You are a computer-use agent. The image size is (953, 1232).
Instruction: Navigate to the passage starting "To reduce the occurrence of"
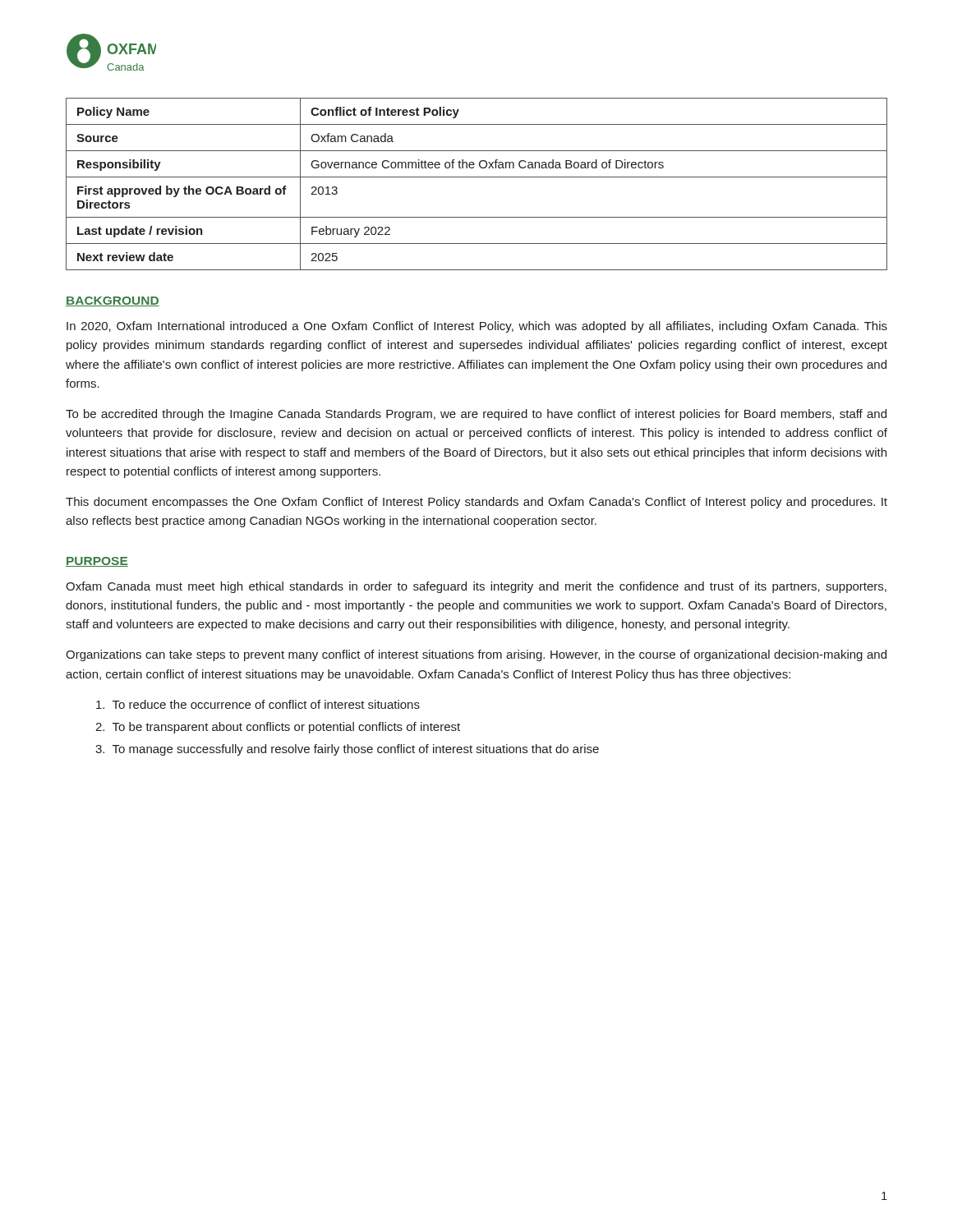coord(258,704)
